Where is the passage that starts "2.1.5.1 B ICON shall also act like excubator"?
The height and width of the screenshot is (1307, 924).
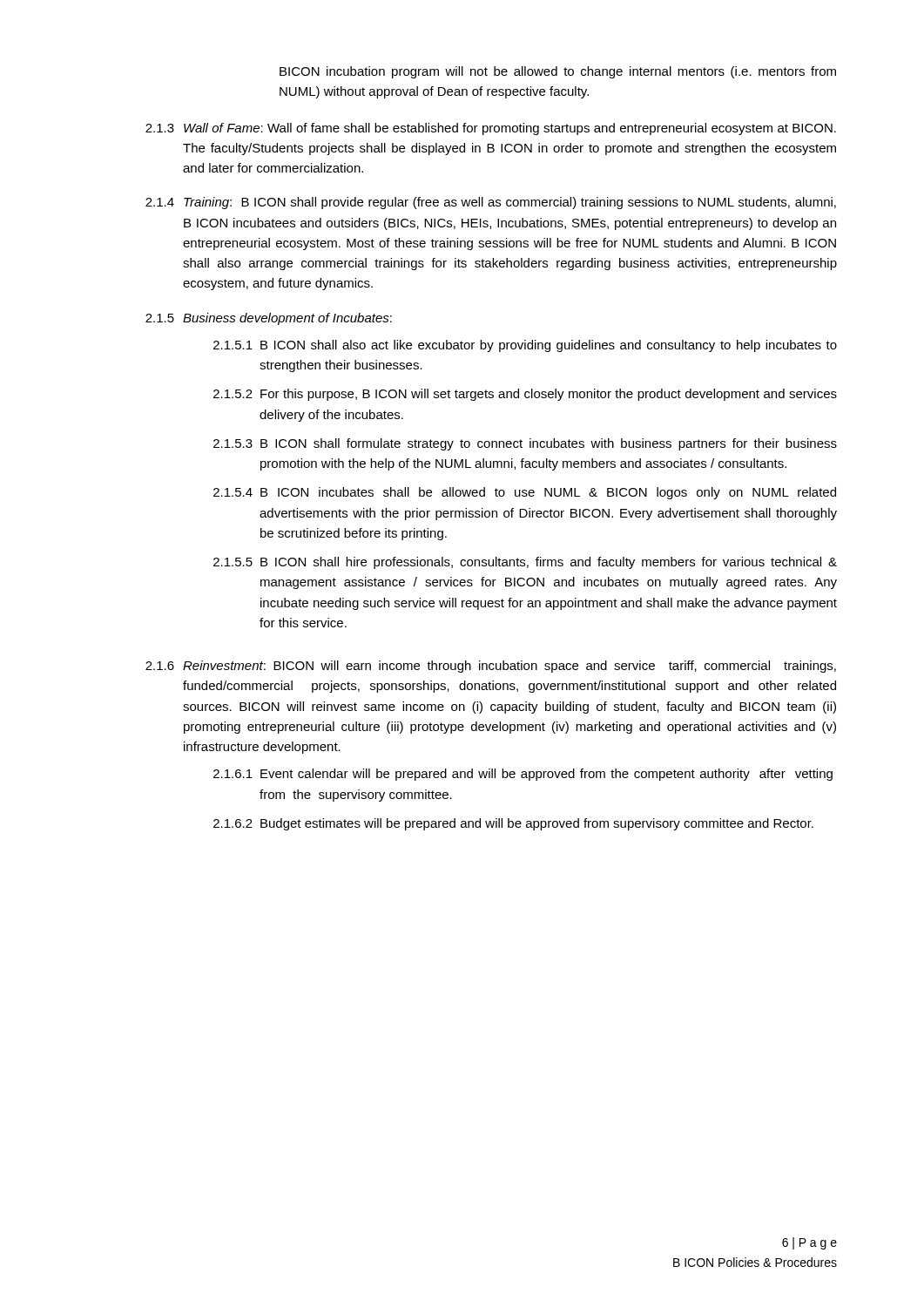point(510,355)
